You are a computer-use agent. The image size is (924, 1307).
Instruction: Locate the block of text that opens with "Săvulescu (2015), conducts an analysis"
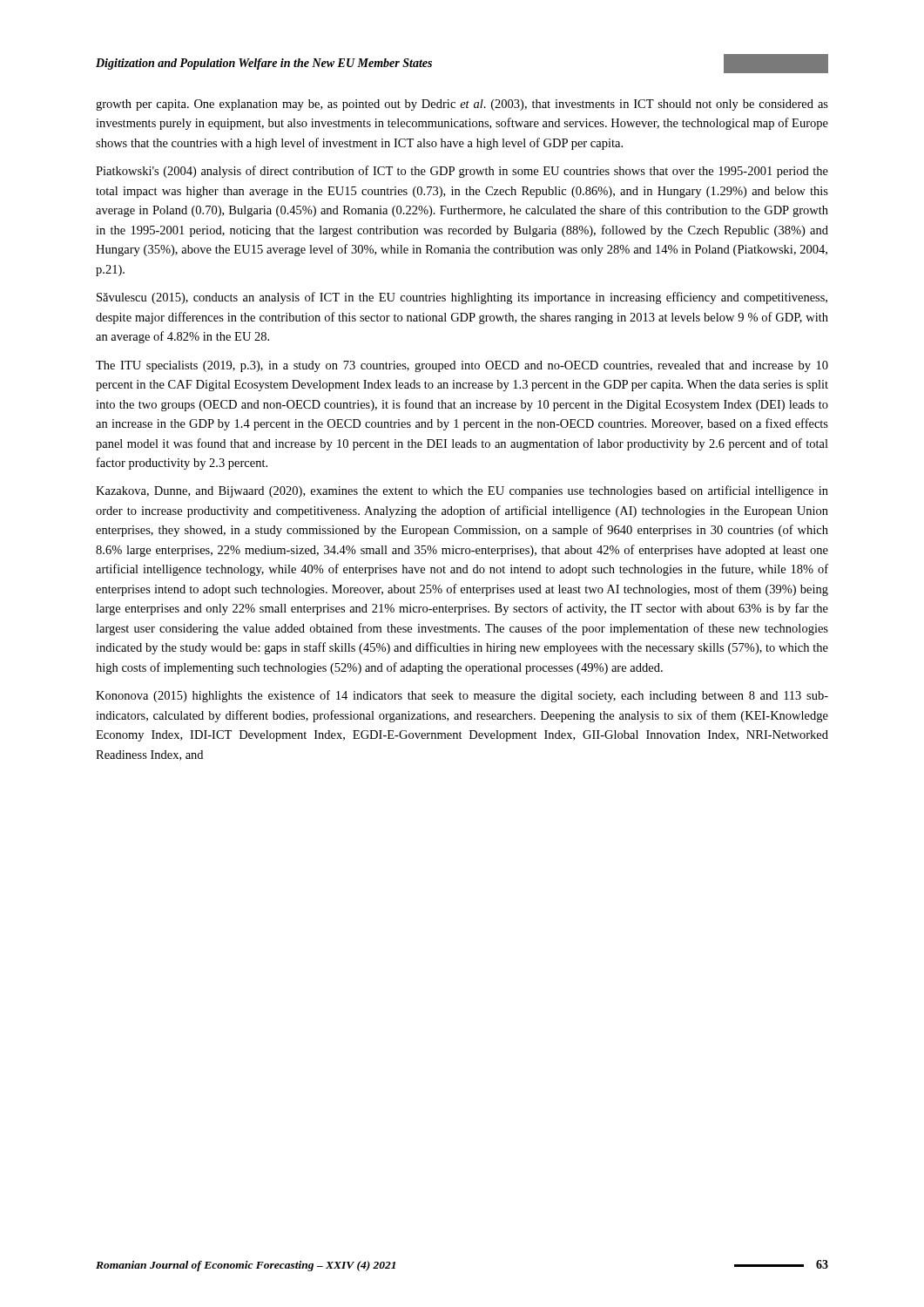click(x=462, y=317)
